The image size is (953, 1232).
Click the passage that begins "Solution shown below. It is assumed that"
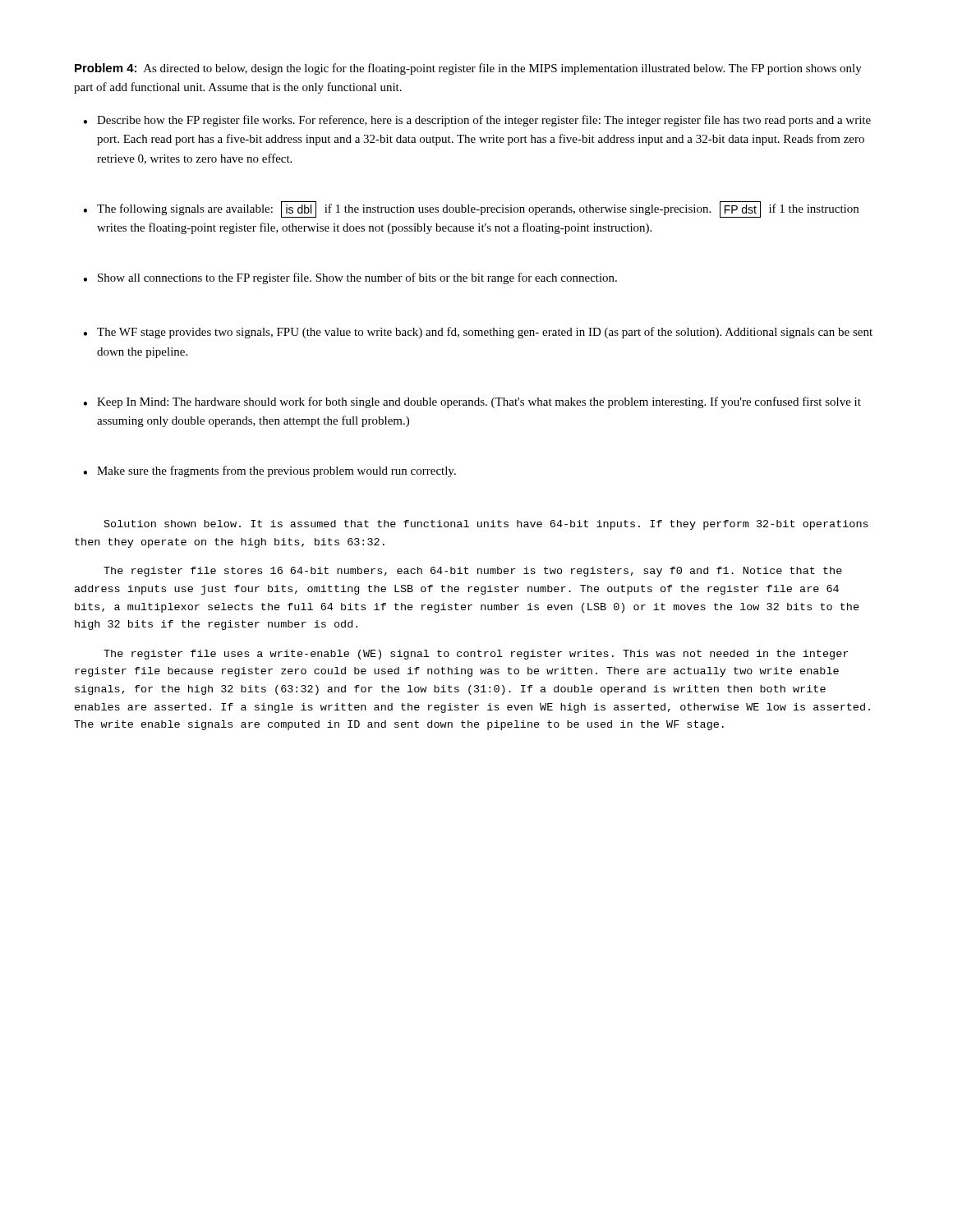point(471,533)
